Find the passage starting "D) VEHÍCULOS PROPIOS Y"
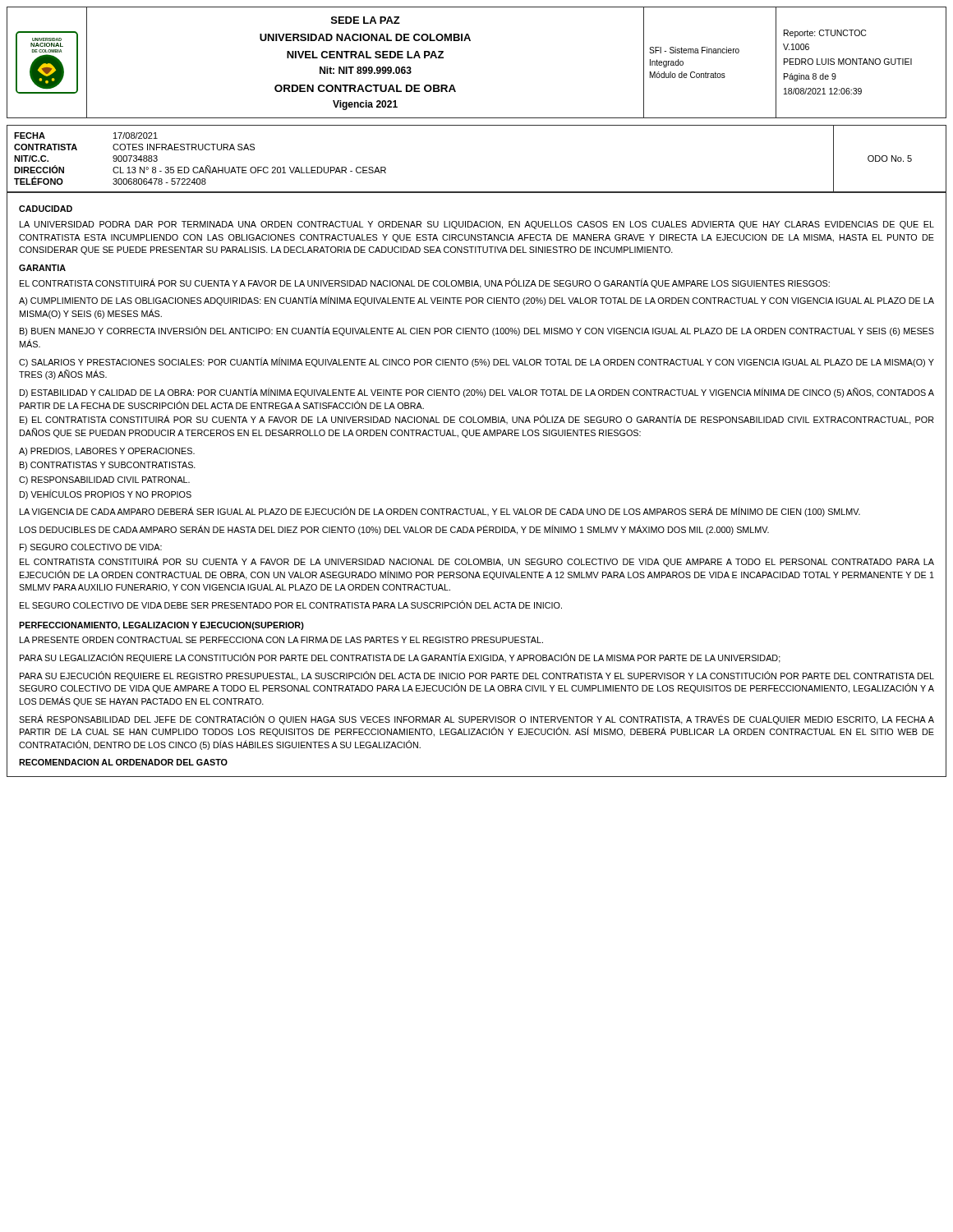Viewport: 953px width, 1232px height. 105,494
